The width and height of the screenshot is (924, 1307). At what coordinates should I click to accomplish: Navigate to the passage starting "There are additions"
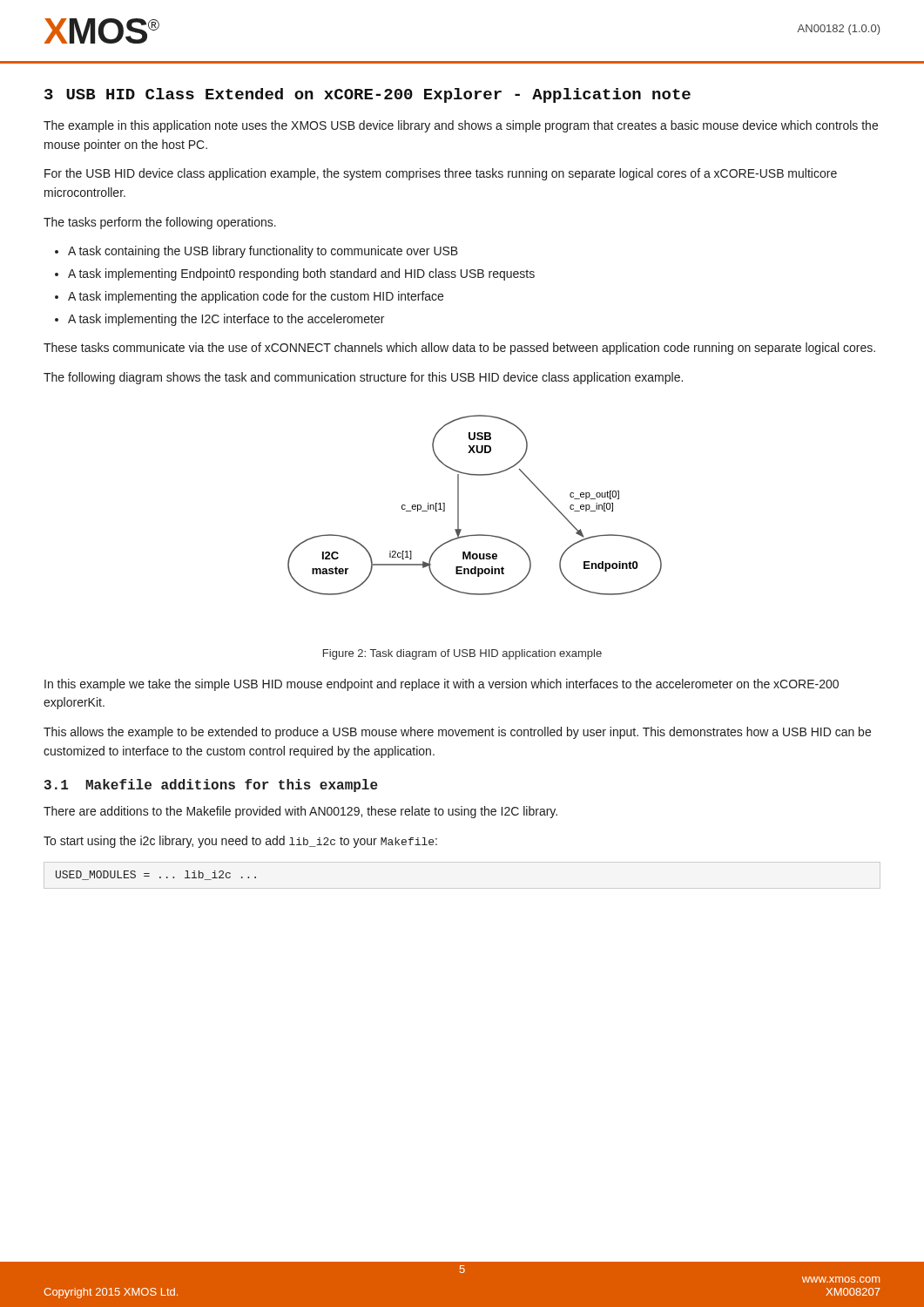tap(300, 812)
